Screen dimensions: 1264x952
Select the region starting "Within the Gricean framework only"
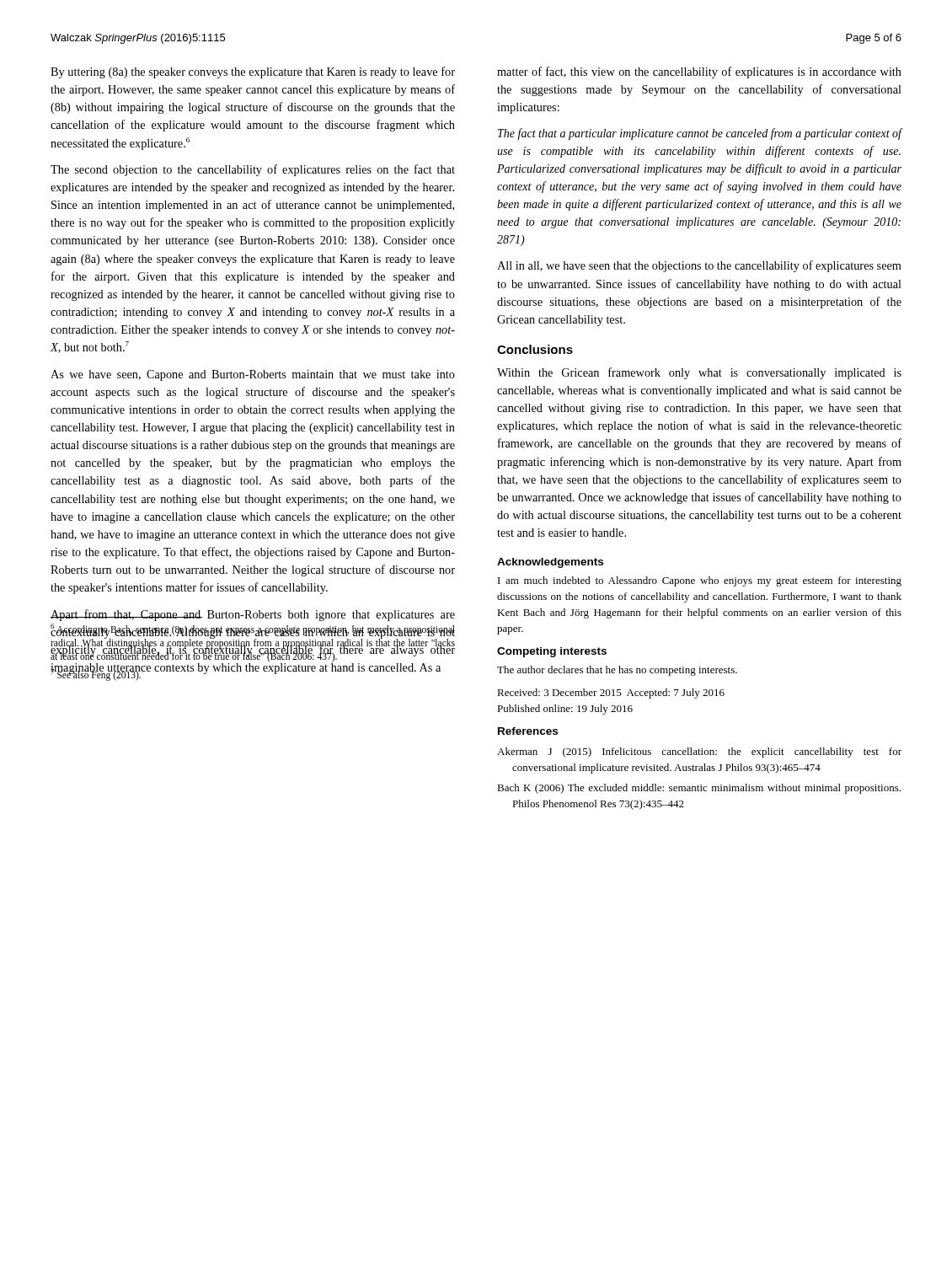click(699, 453)
